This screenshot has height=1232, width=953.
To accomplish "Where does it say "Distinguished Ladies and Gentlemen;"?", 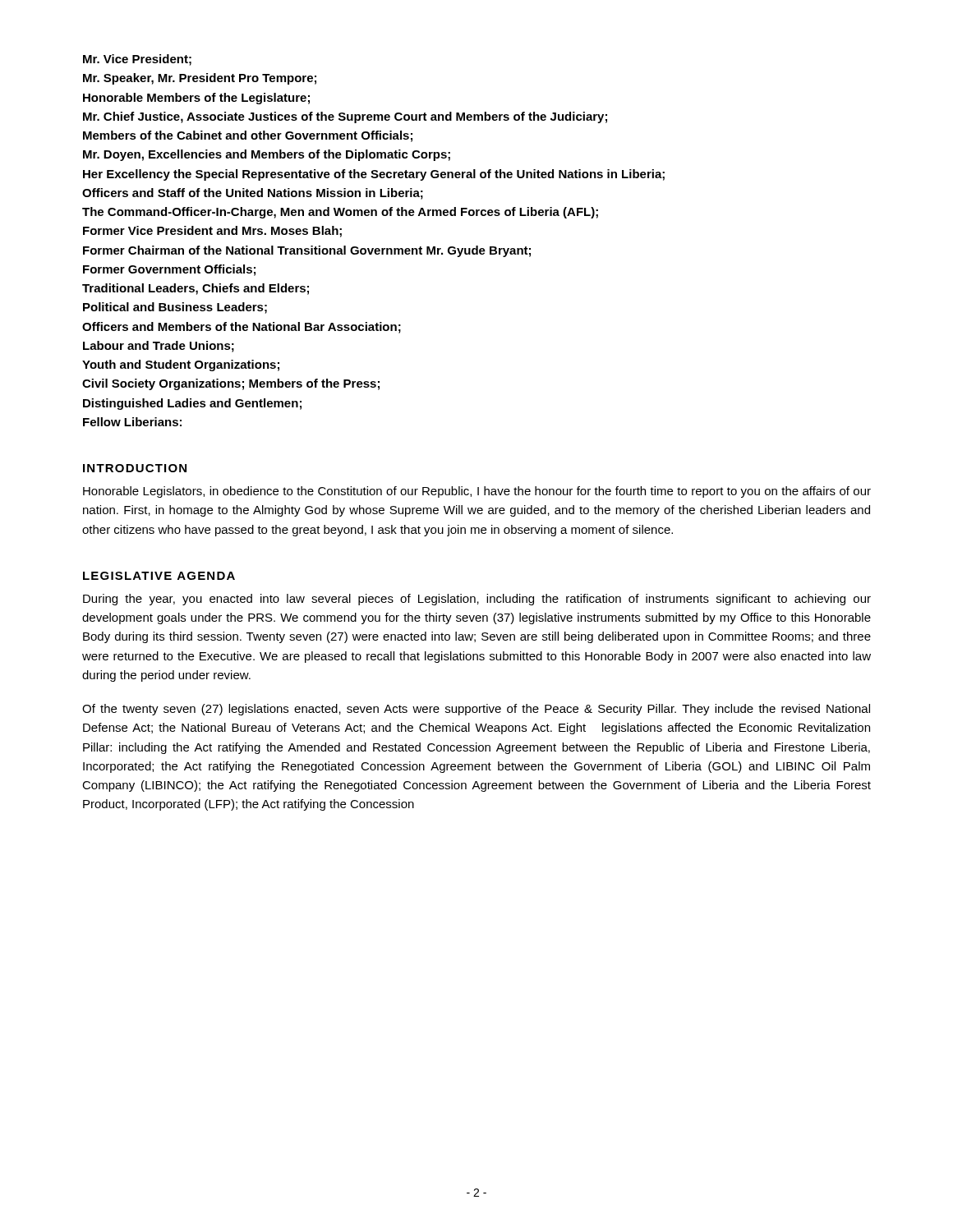I will tap(192, 402).
